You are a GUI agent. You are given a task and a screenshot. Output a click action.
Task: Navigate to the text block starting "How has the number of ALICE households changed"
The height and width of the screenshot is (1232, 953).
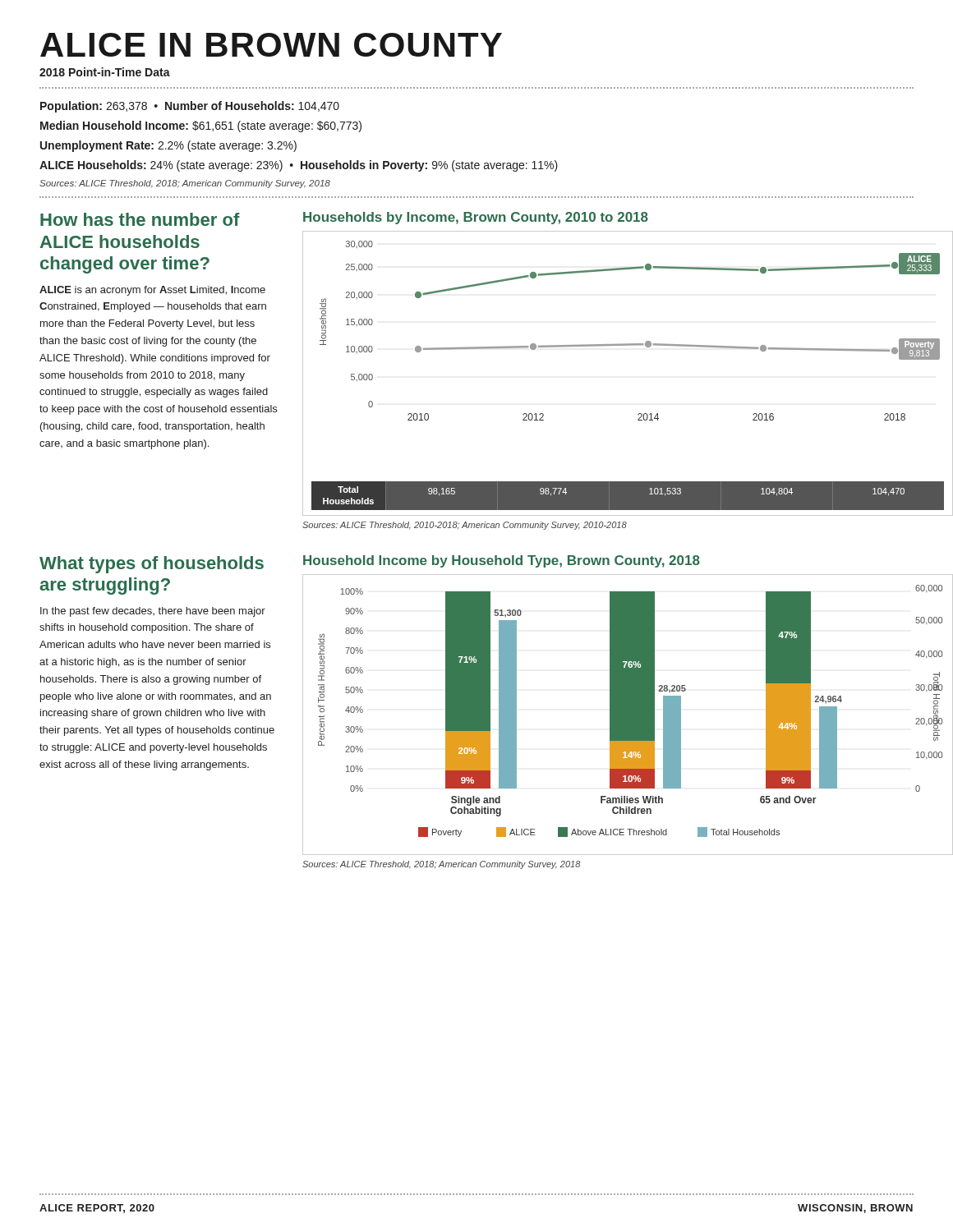point(159,242)
